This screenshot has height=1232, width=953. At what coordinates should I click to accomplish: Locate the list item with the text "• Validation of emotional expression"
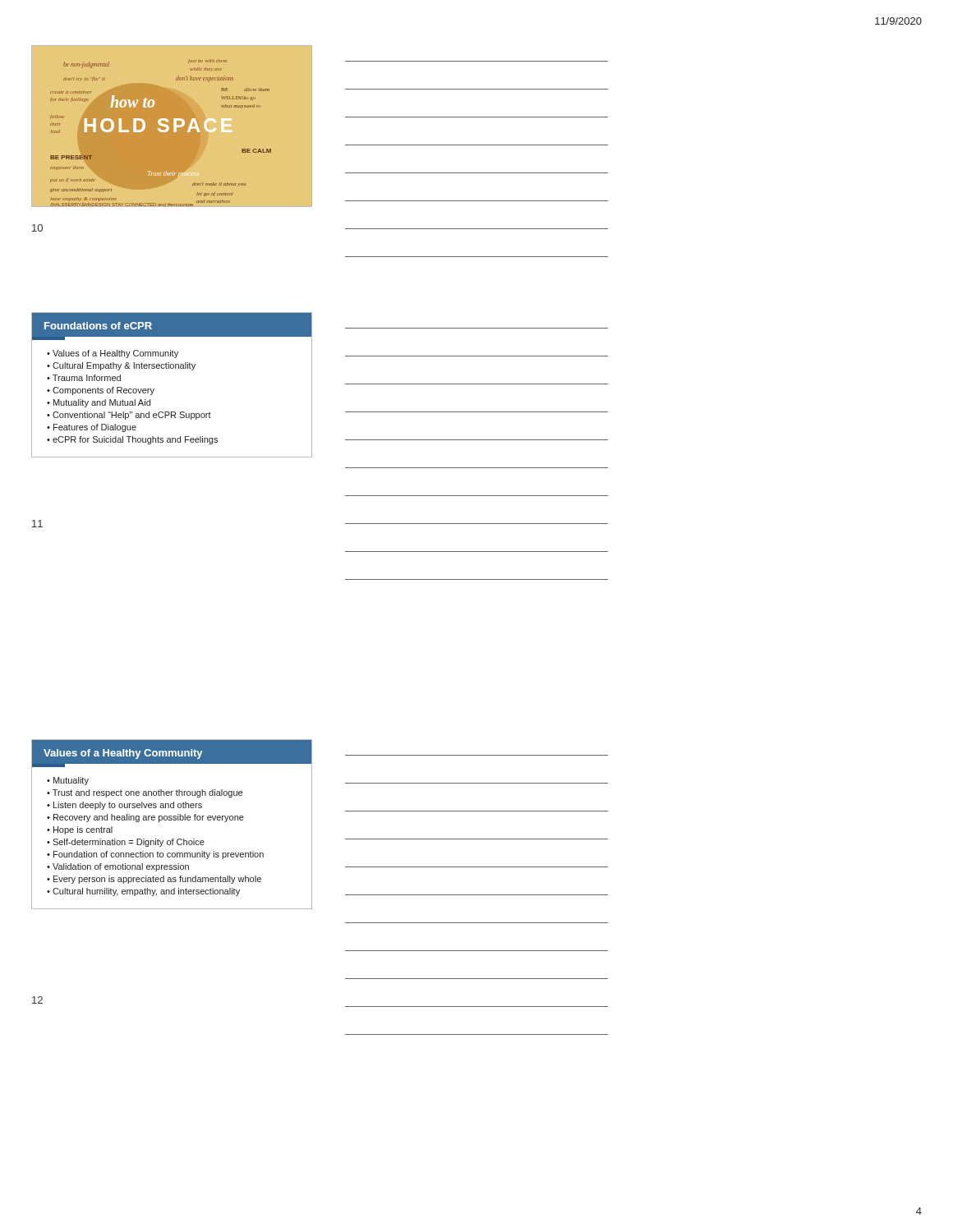click(118, 866)
